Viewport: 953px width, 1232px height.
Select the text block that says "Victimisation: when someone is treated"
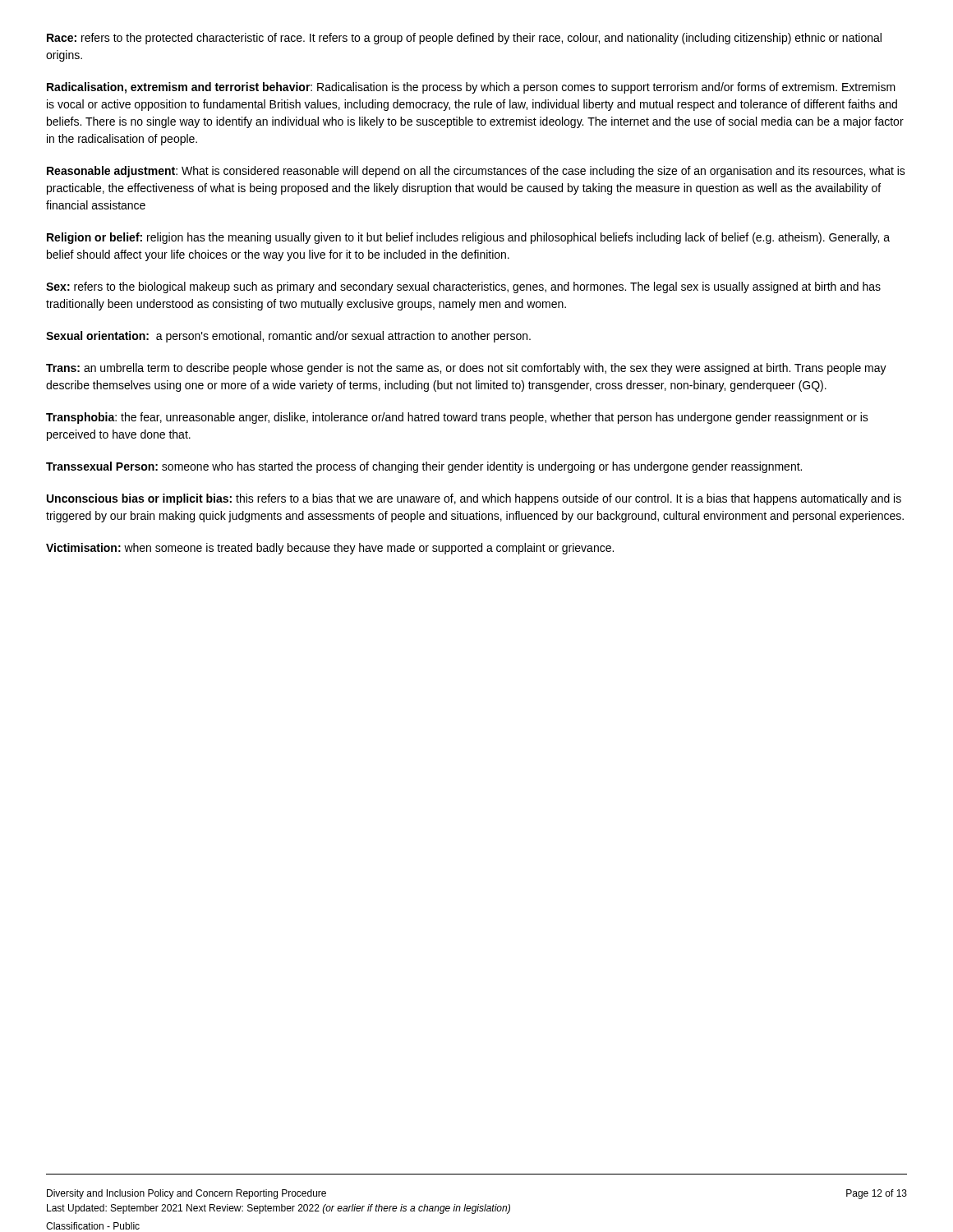[330, 548]
